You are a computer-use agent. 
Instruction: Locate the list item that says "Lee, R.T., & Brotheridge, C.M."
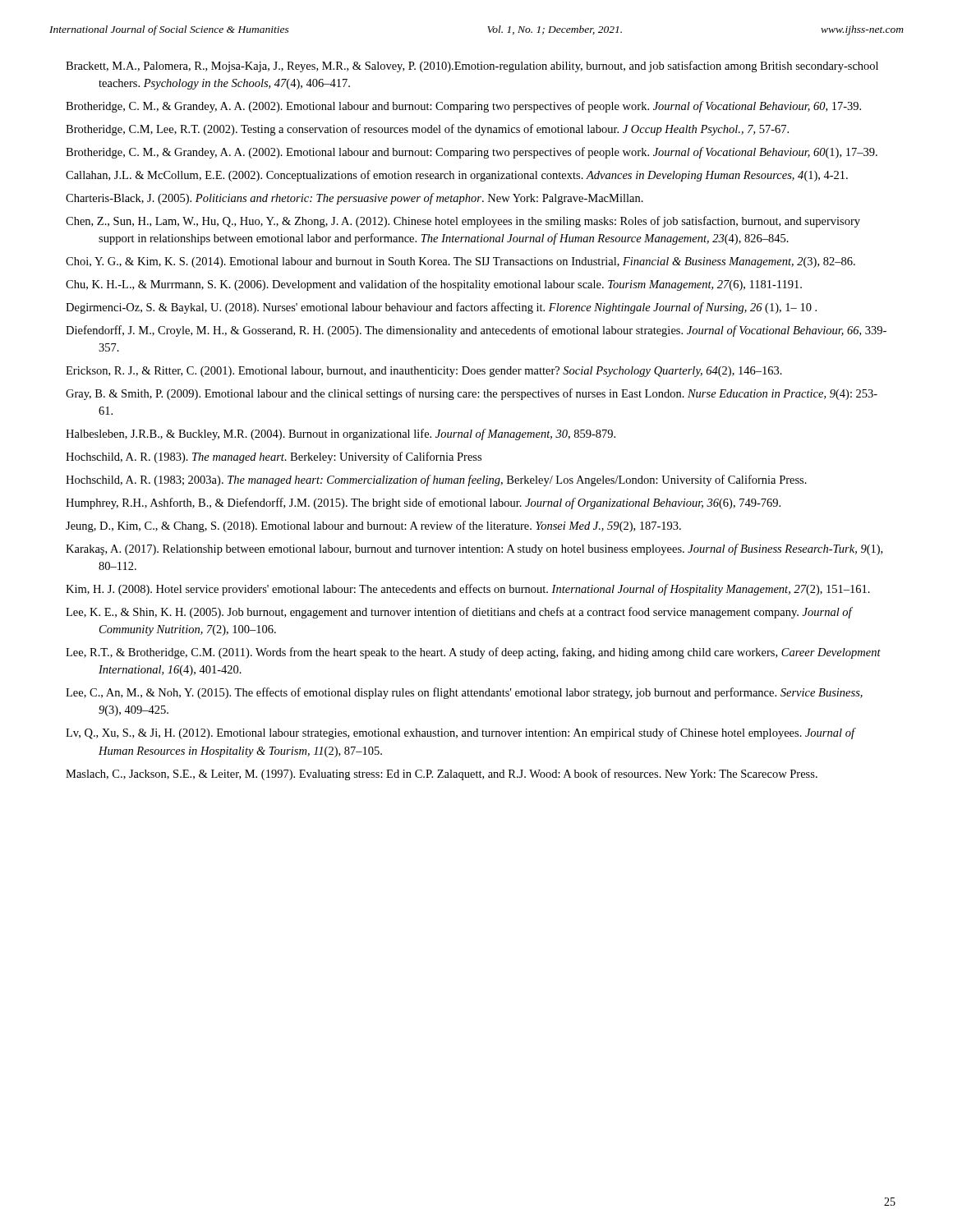coord(473,661)
